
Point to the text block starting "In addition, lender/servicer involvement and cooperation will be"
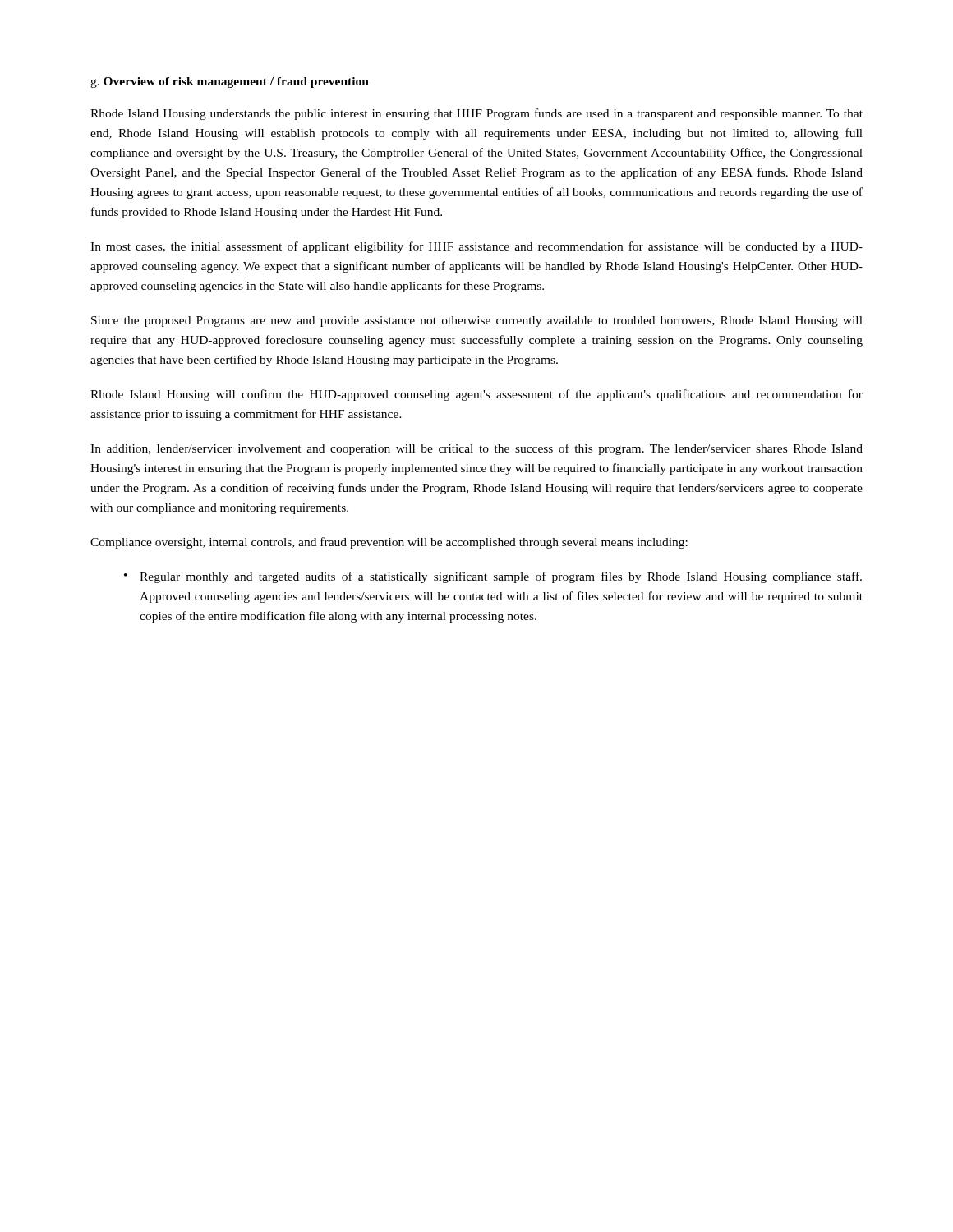[x=476, y=478]
